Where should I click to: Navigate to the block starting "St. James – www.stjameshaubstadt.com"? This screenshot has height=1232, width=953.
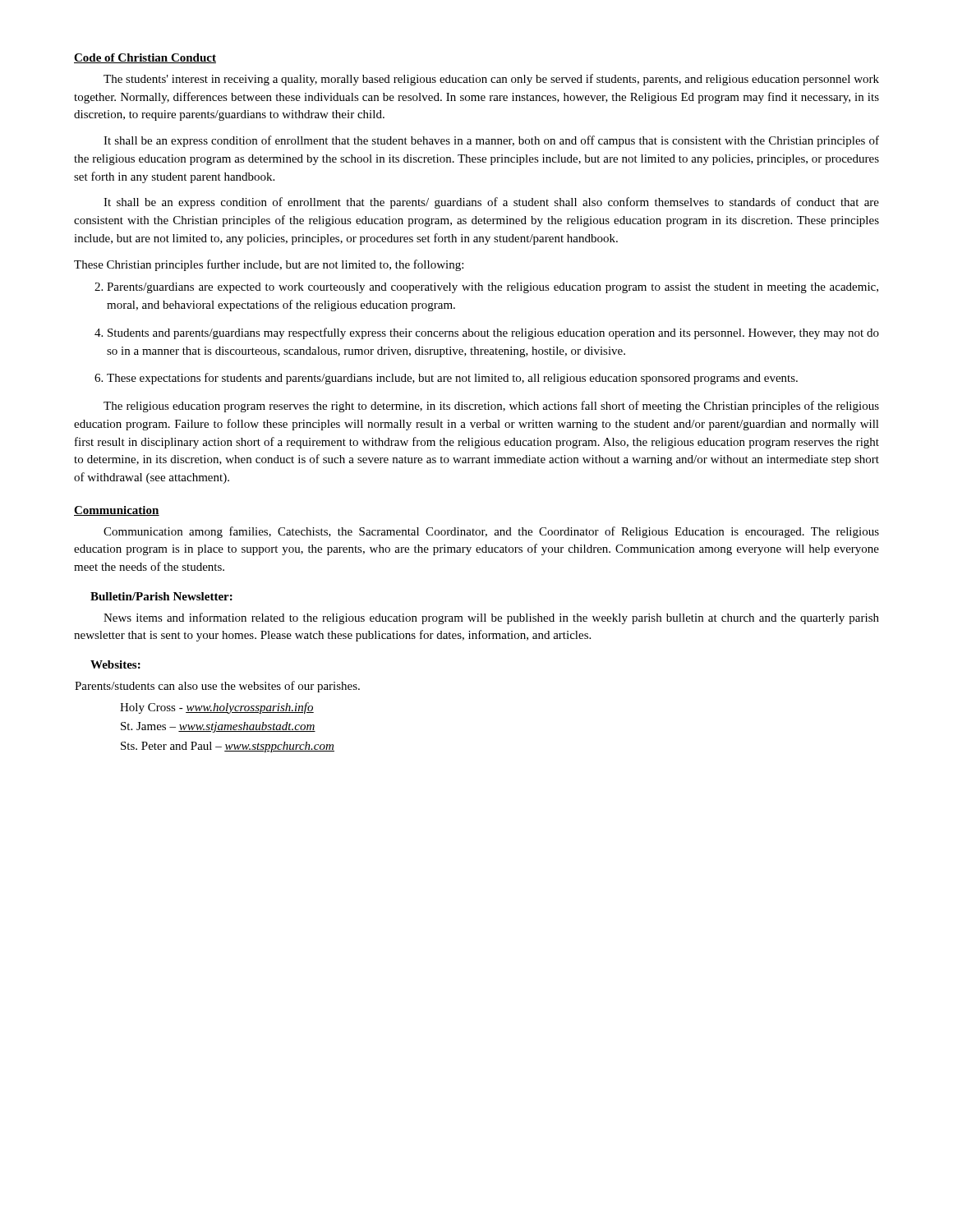pyautogui.click(x=217, y=726)
